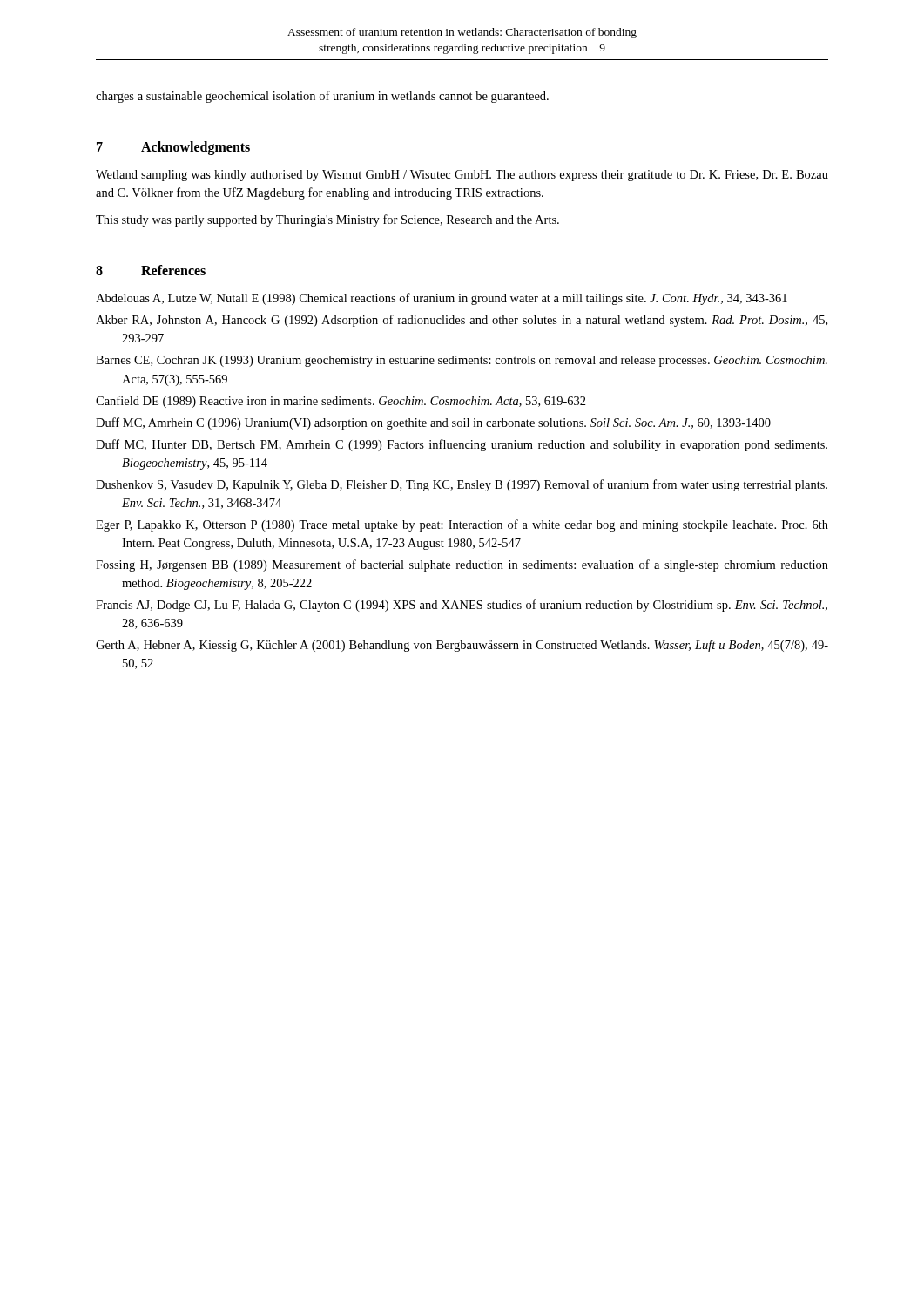Where is the passage that starts "Duff MC, Amrhein C"?
The width and height of the screenshot is (924, 1307).
[433, 422]
